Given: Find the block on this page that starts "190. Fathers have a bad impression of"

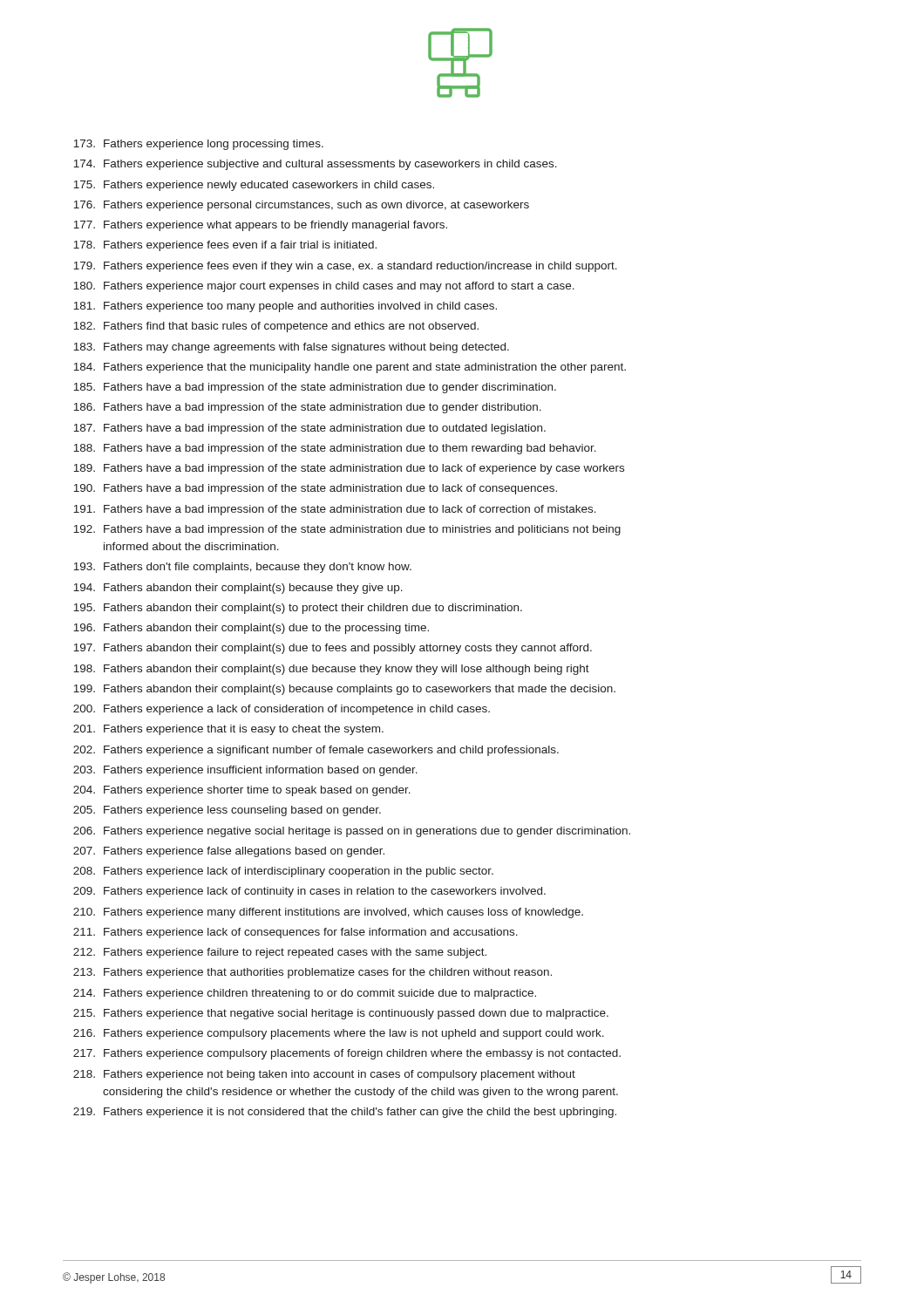Looking at the screenshot, I should coord(462,489).
